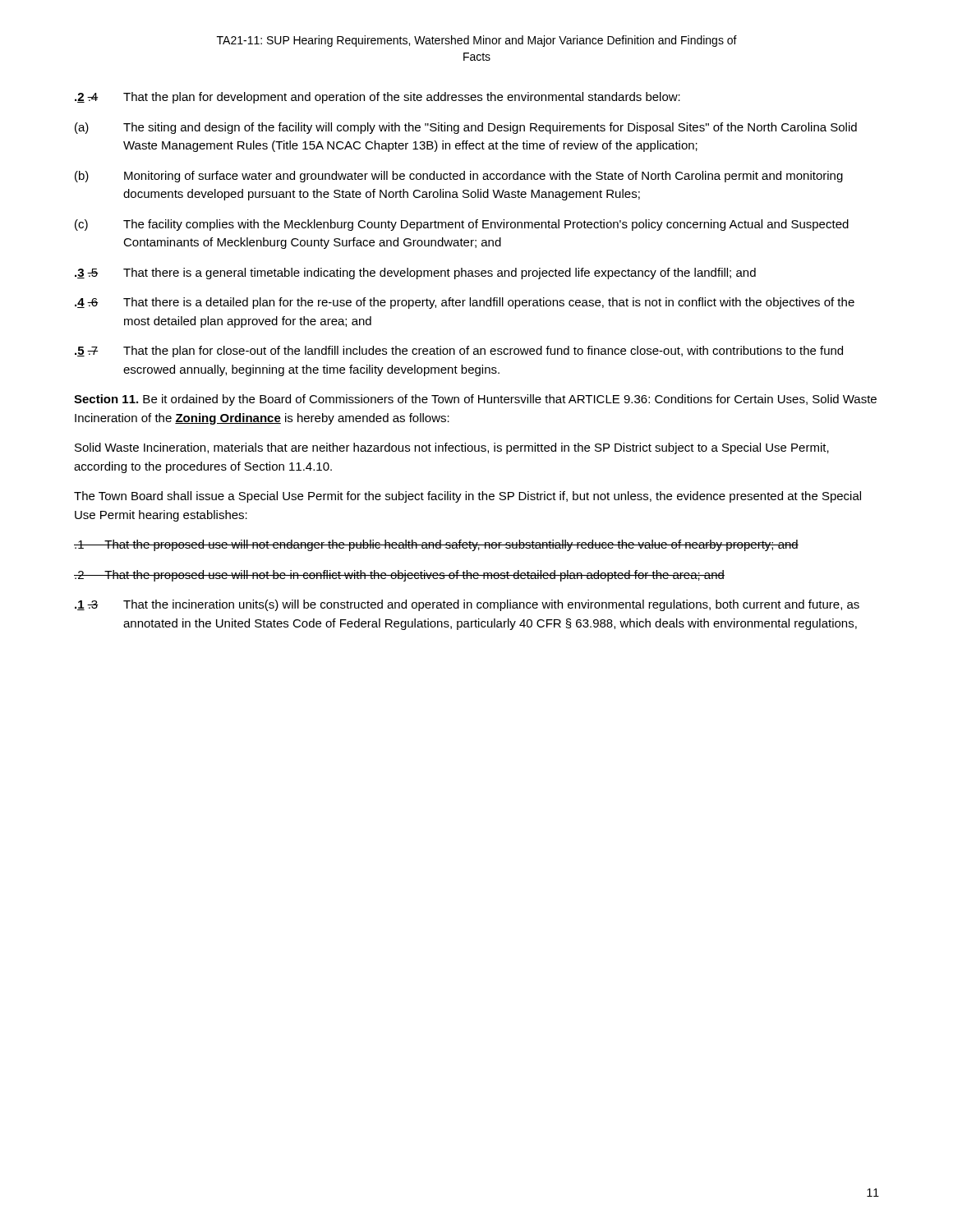Image resolution: width=953 pixels, height=1232 pixels.
Task: Click on the region starting "(c) The facility complies with the Mecklenburg County"
Action: coord(476,233)
